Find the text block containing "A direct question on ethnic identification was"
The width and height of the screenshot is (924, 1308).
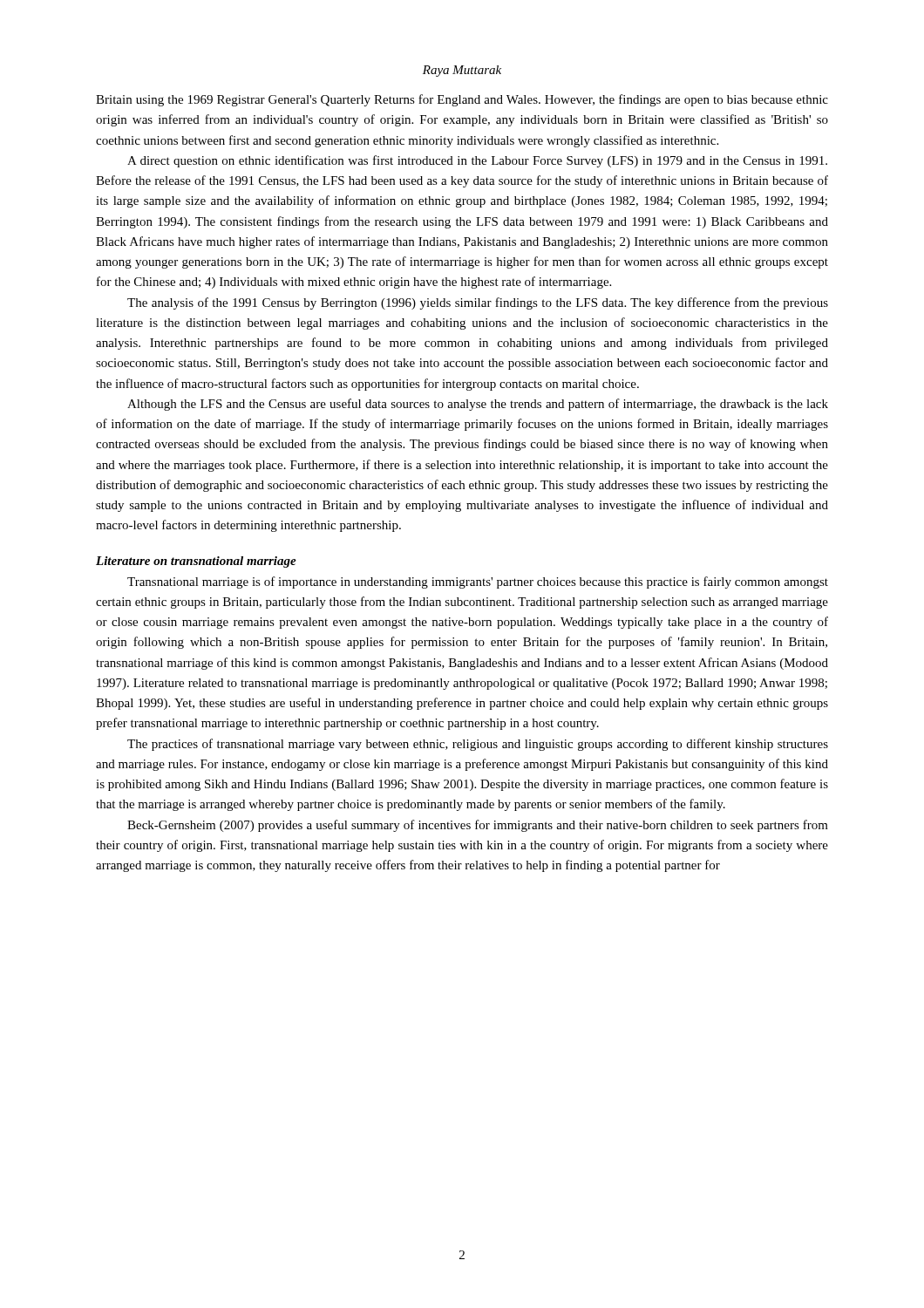click(462, 222)
